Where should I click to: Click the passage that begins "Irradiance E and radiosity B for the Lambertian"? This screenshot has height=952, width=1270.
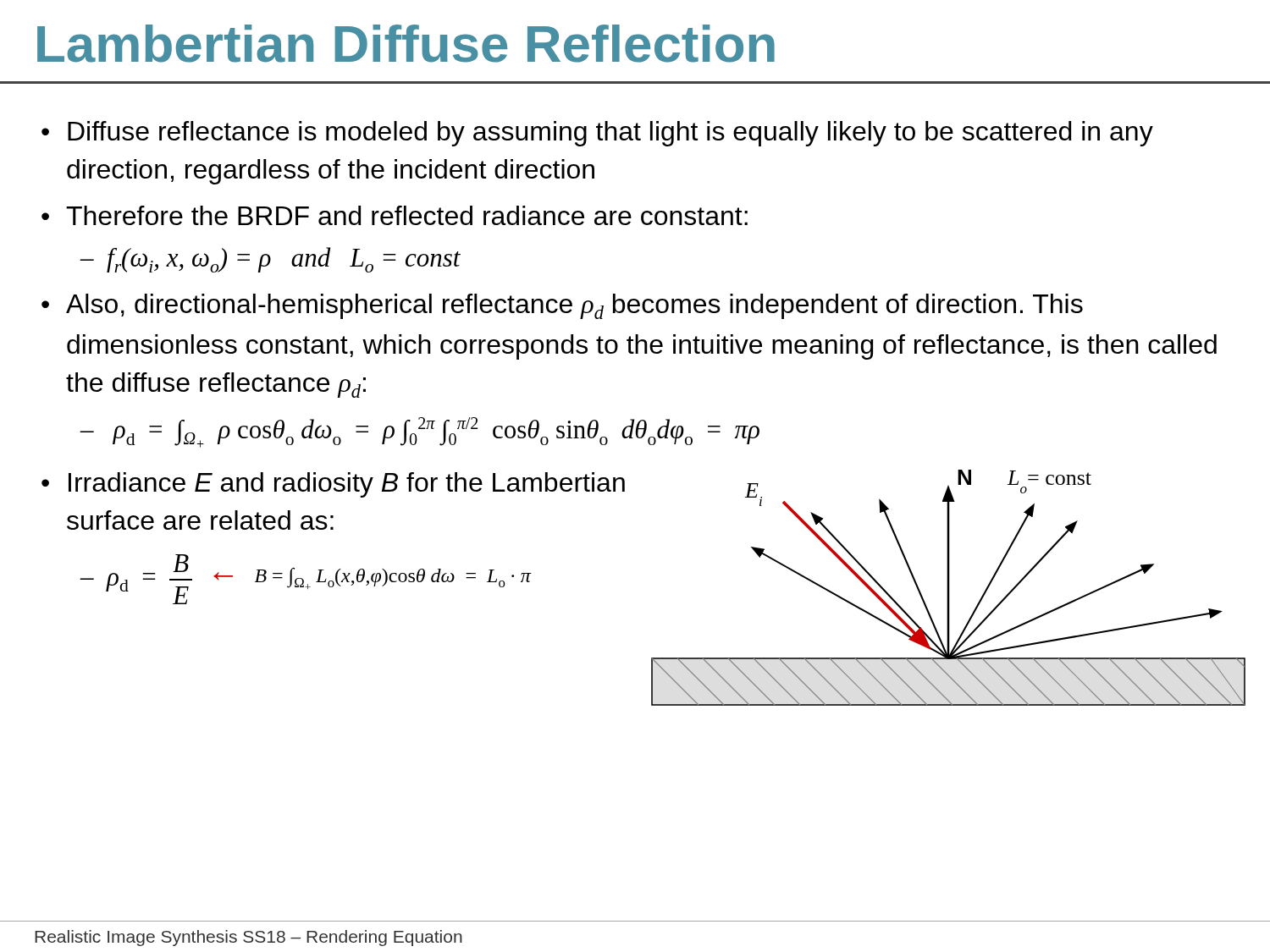click(x=346, y=502)
